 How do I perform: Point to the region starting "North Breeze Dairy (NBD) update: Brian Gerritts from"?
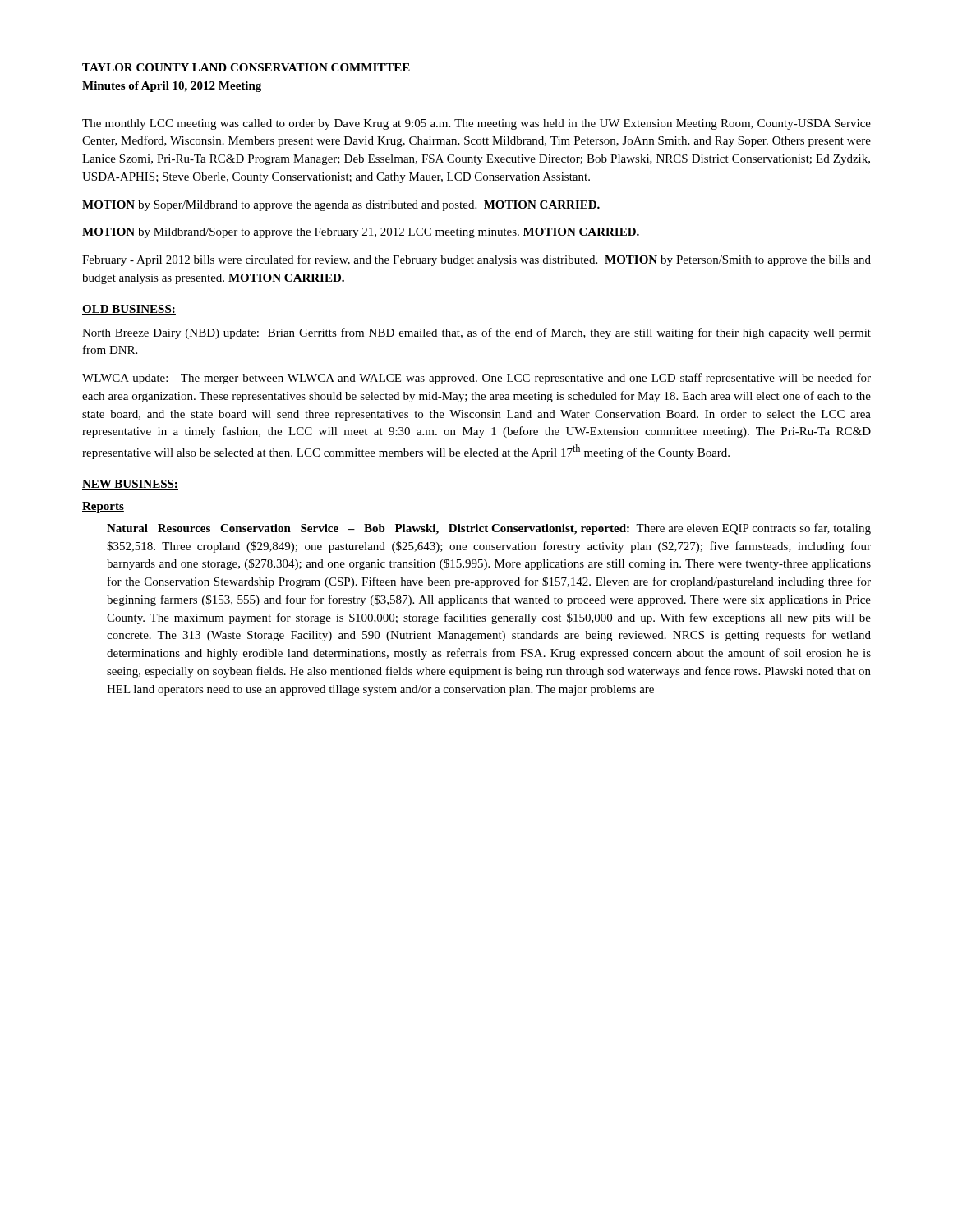(x=476, y=342)
